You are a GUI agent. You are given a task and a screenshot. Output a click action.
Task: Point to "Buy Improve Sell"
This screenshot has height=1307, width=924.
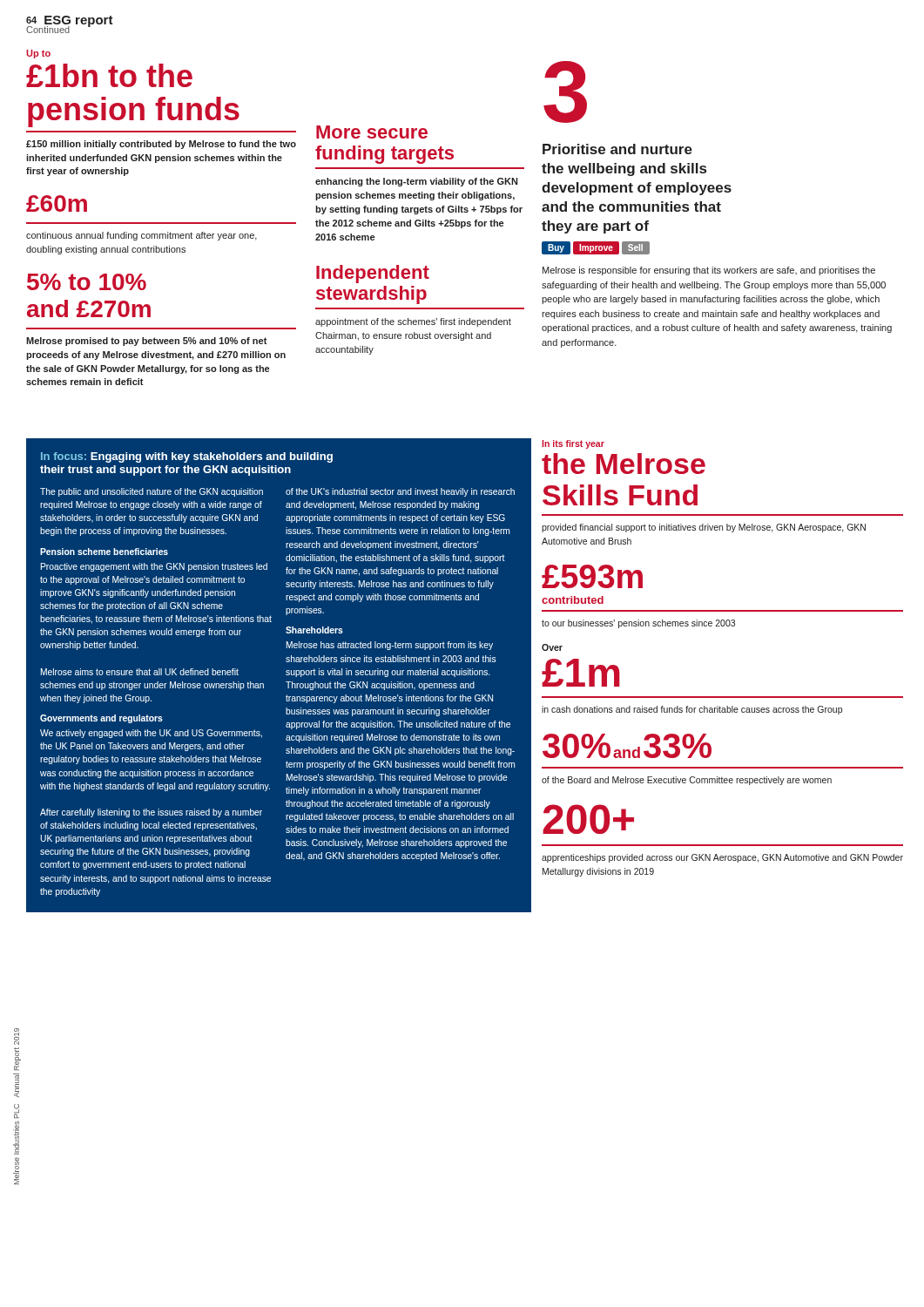[596, 248]
